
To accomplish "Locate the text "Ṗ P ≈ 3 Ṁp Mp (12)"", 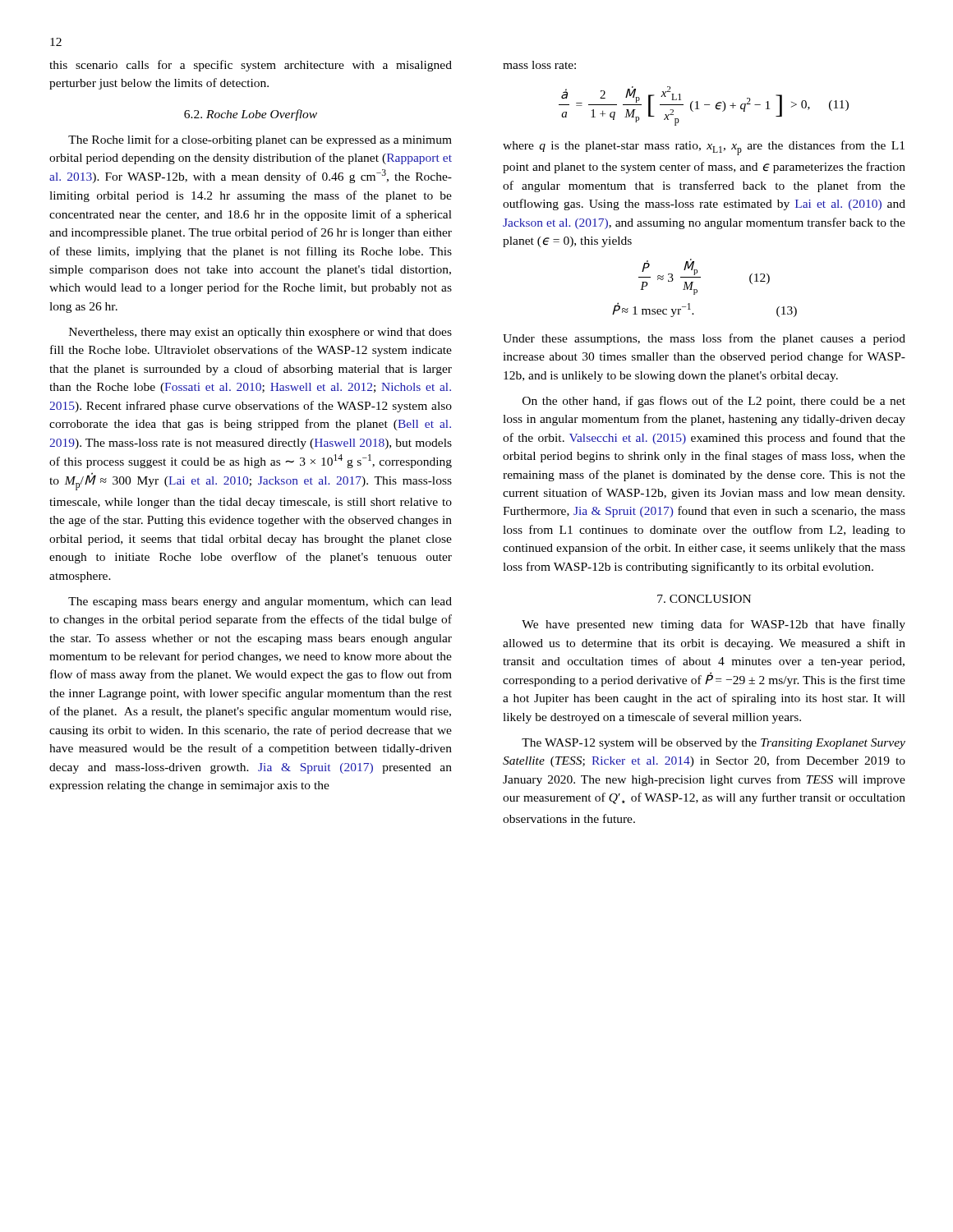I will pyautogui.click(x=704, y=277).
